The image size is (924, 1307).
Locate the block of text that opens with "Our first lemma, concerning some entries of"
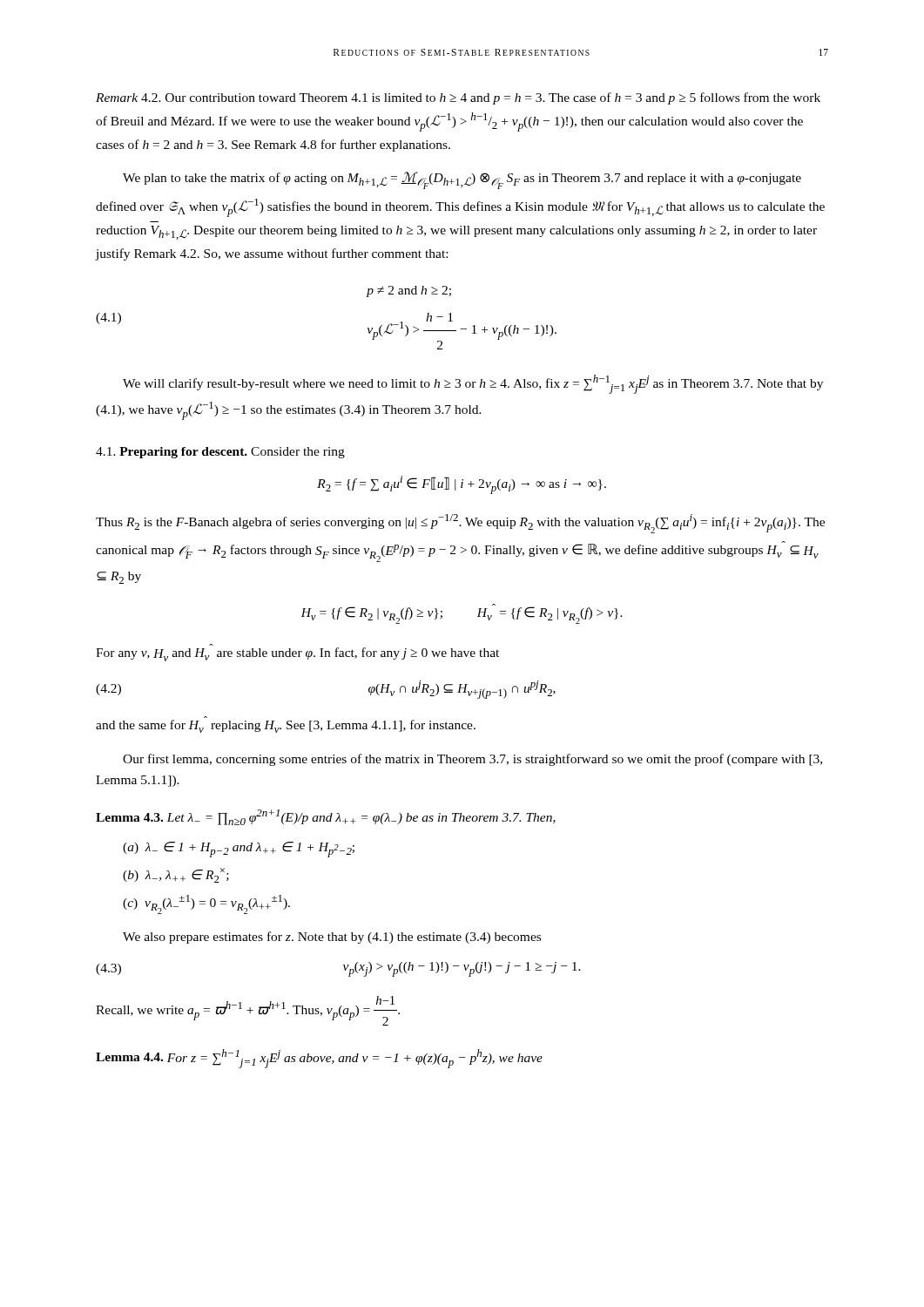point(460,769)
